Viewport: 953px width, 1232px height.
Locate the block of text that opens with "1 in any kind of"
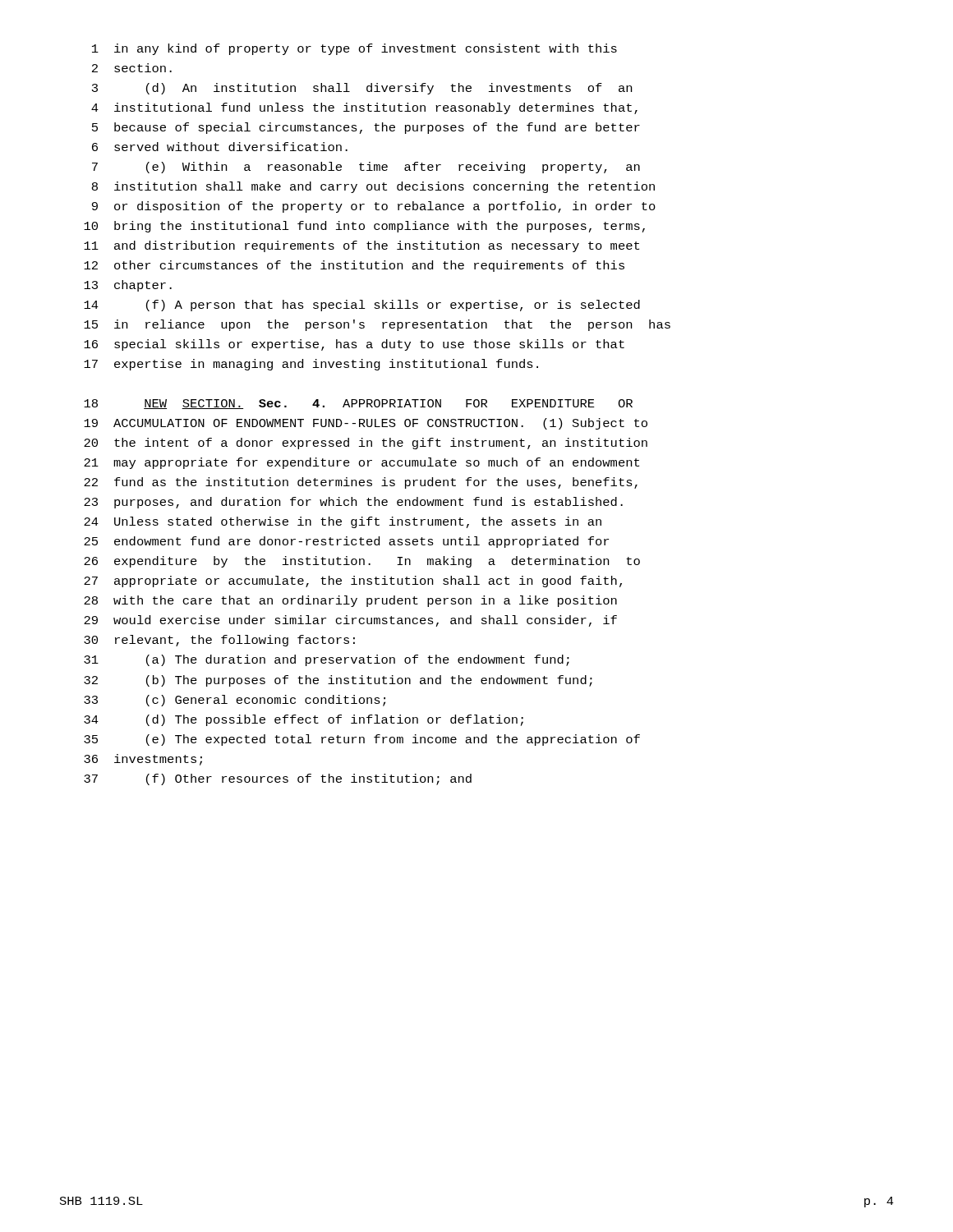[476, 49]
